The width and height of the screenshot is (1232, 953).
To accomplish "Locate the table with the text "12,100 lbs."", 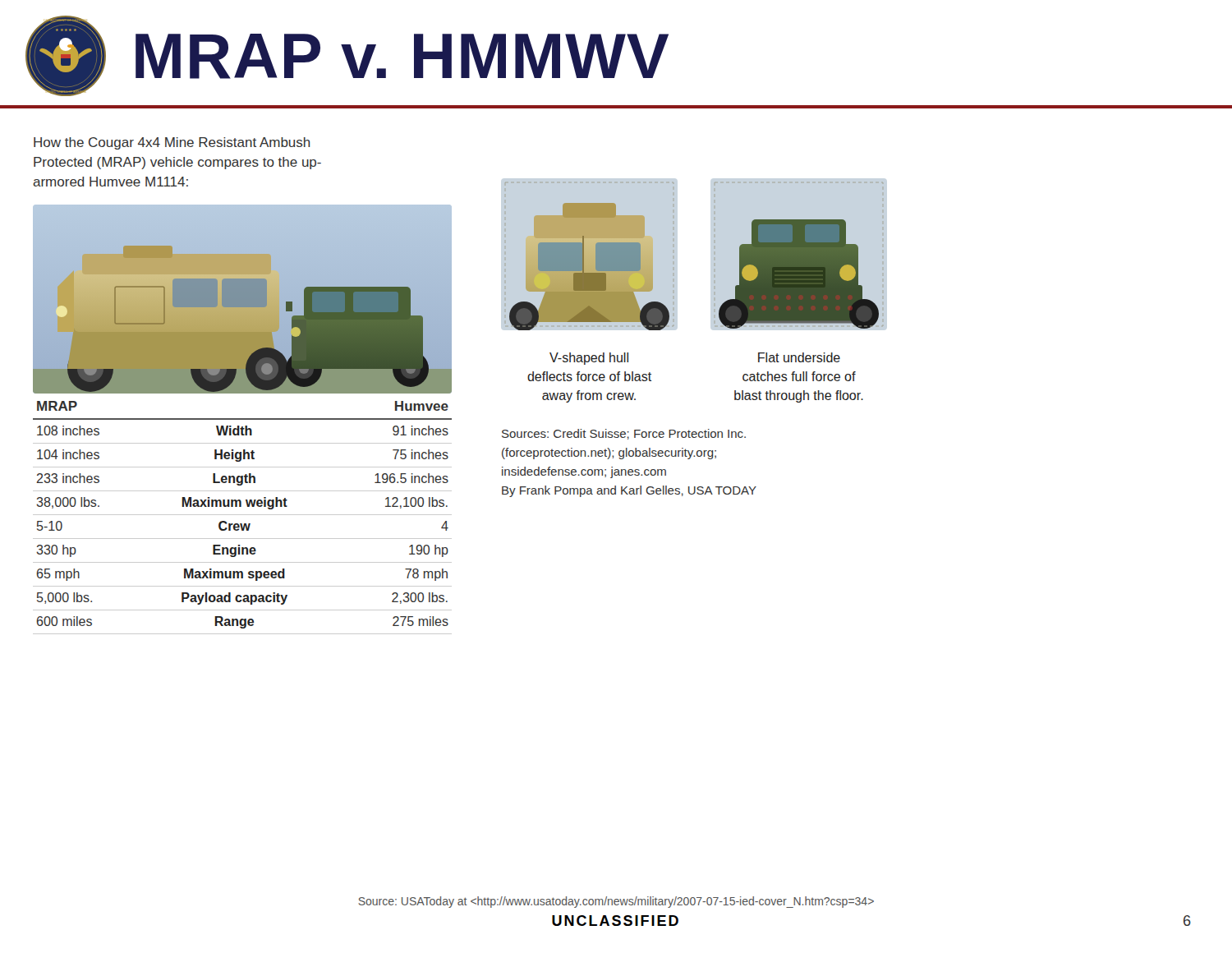I will [x=251, y=514].
